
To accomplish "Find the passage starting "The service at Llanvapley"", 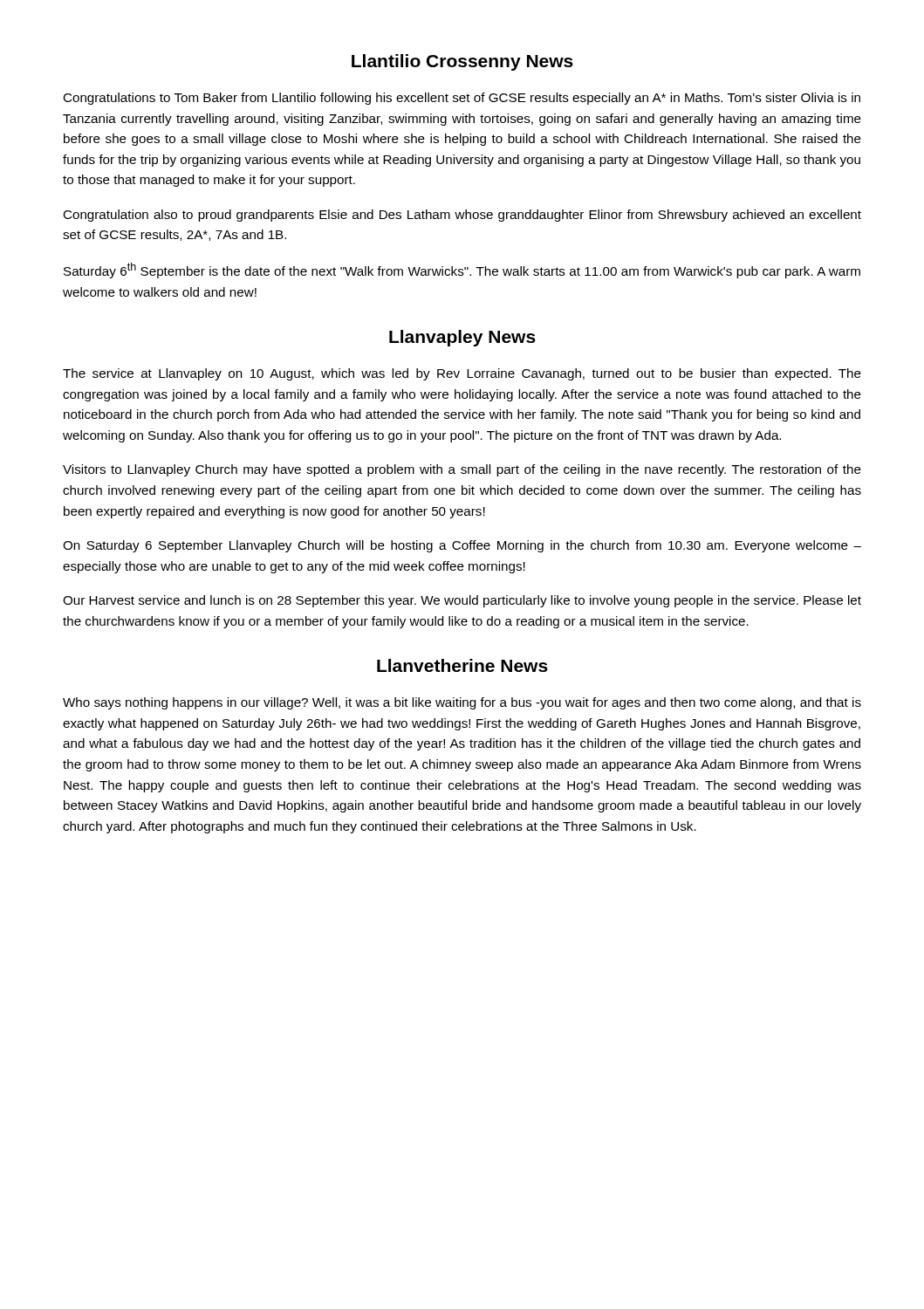I will [x=462, y=404].
